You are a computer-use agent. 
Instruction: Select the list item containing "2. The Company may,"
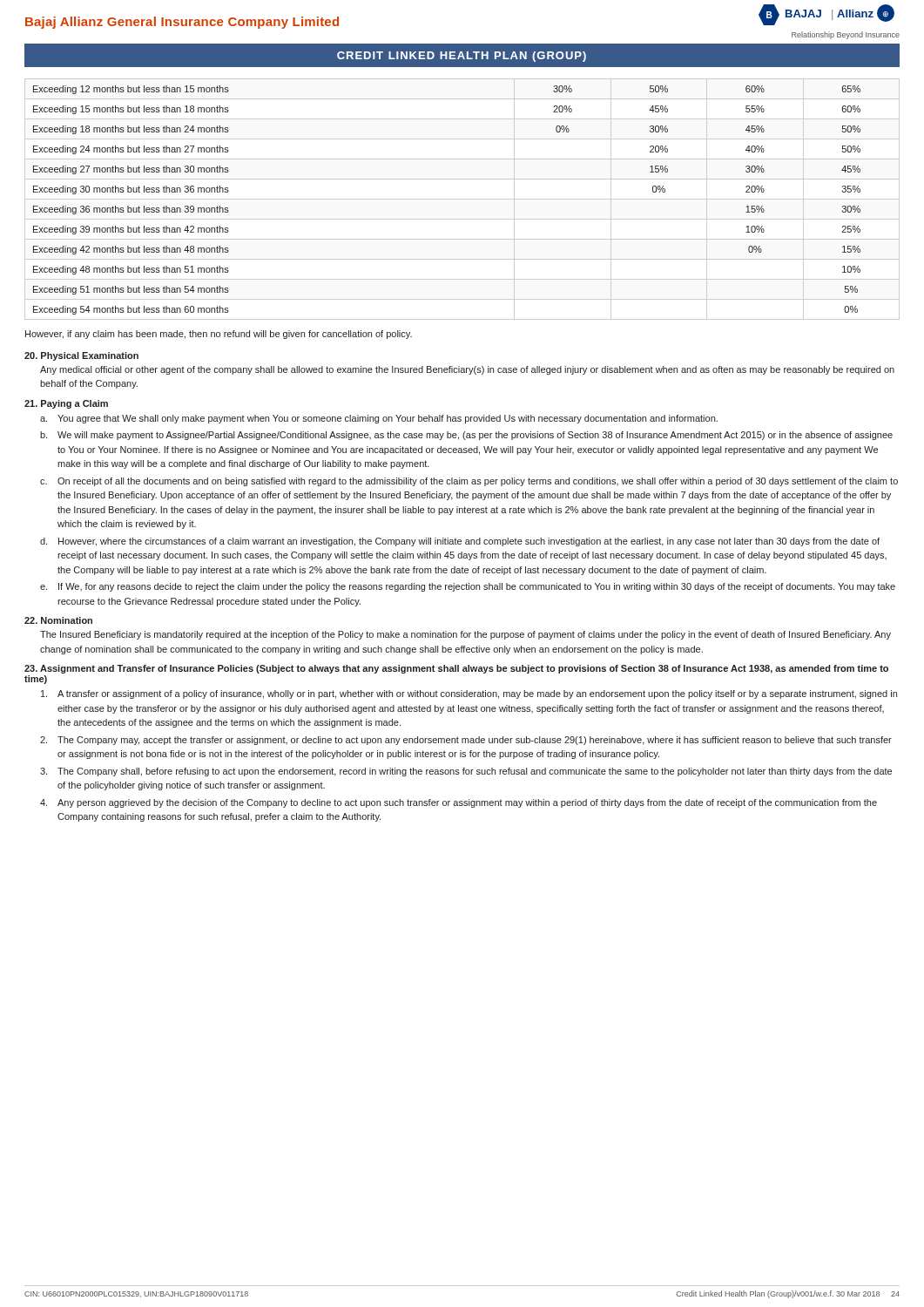tap(470, 747)
